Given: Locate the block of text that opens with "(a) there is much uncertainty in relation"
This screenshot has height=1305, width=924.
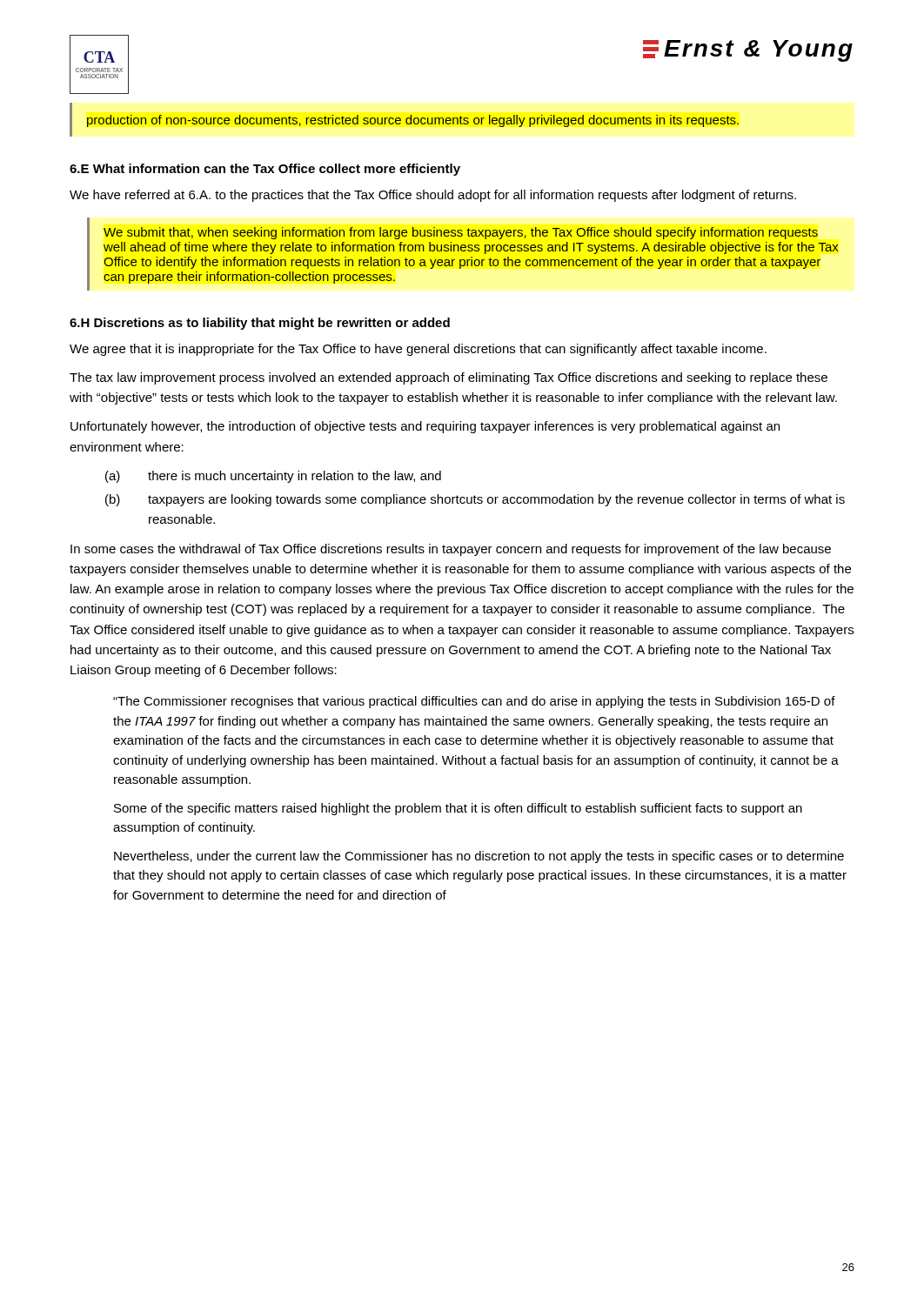Looking at the screenshot, I should pyautogui.click(x=273, y=477).
